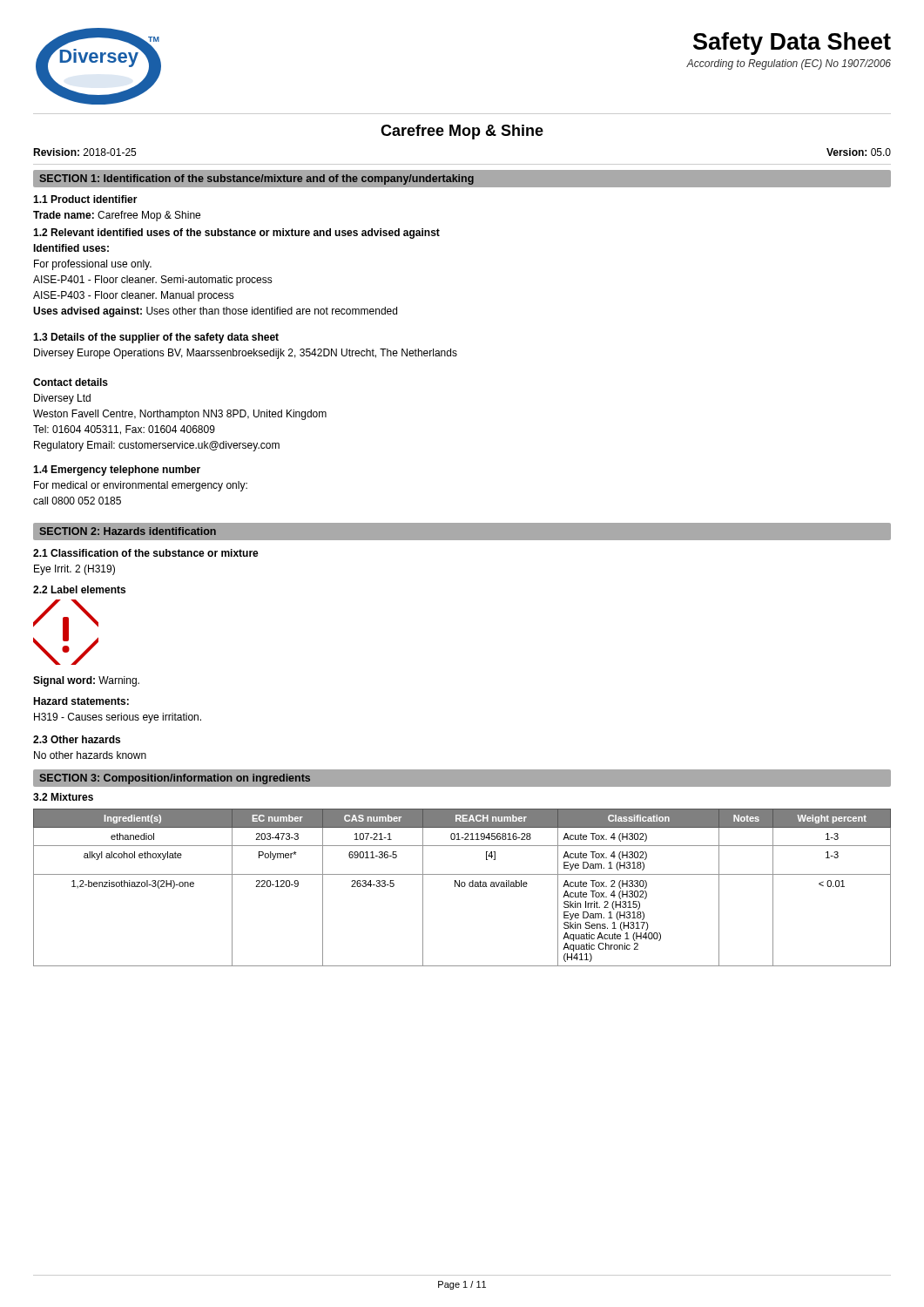
Task: Point to the text block starting "2 Label elements"
Action: (x=79, y=589)
